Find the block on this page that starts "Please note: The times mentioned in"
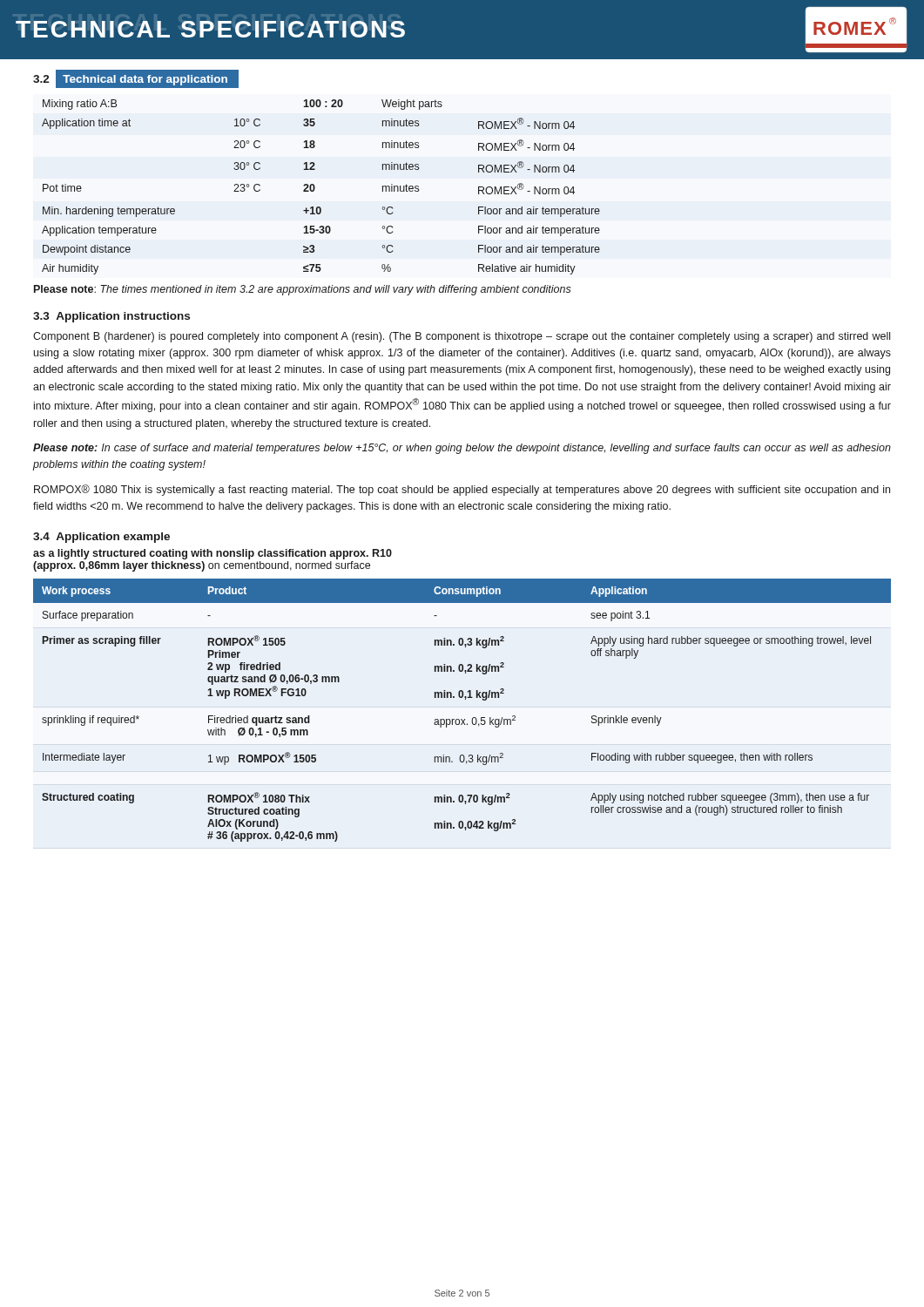Viewport: 924px width, 1307px height. click(302, 289)
